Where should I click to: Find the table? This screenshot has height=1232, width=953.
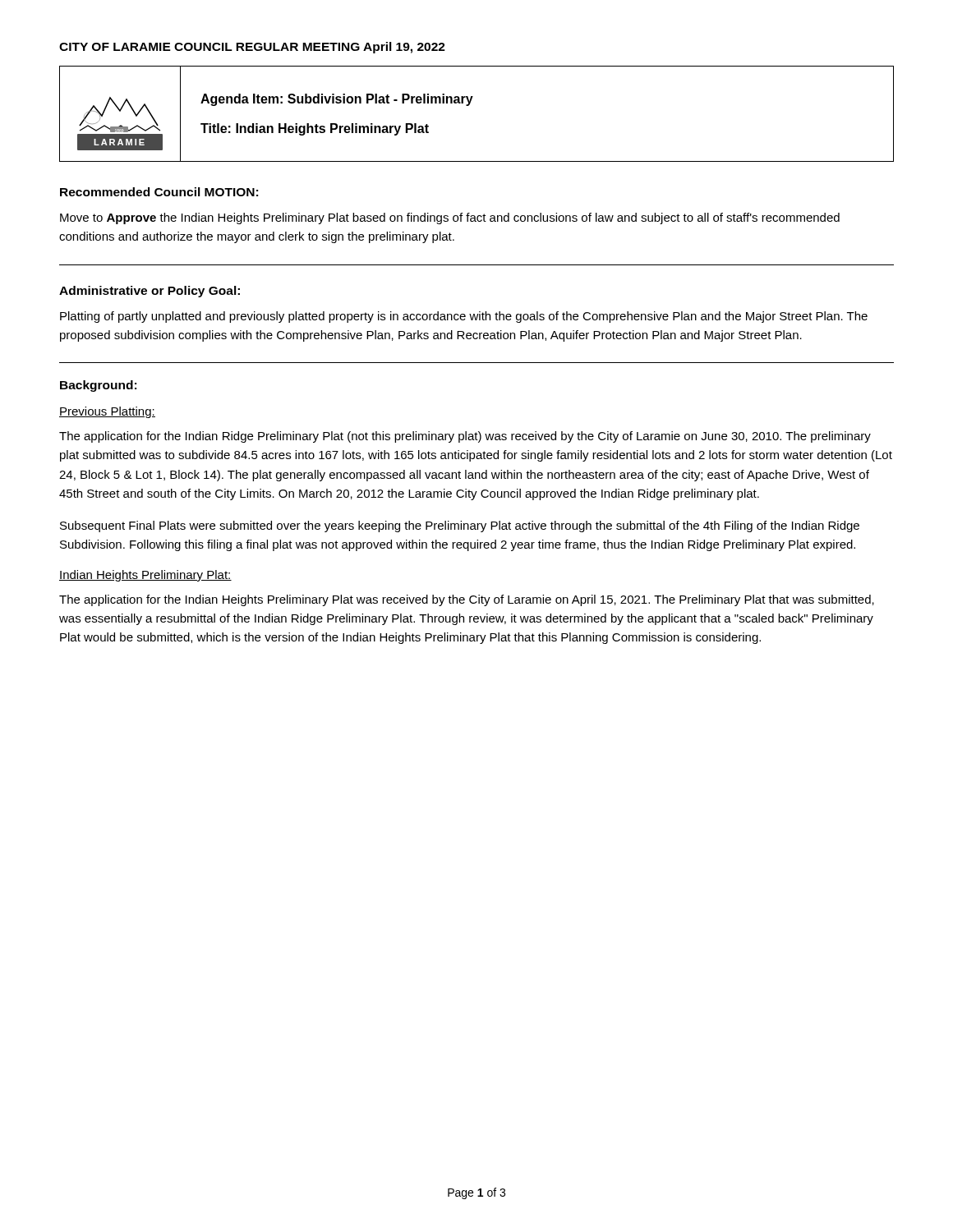pyautogui.click(x=476, y=114)
